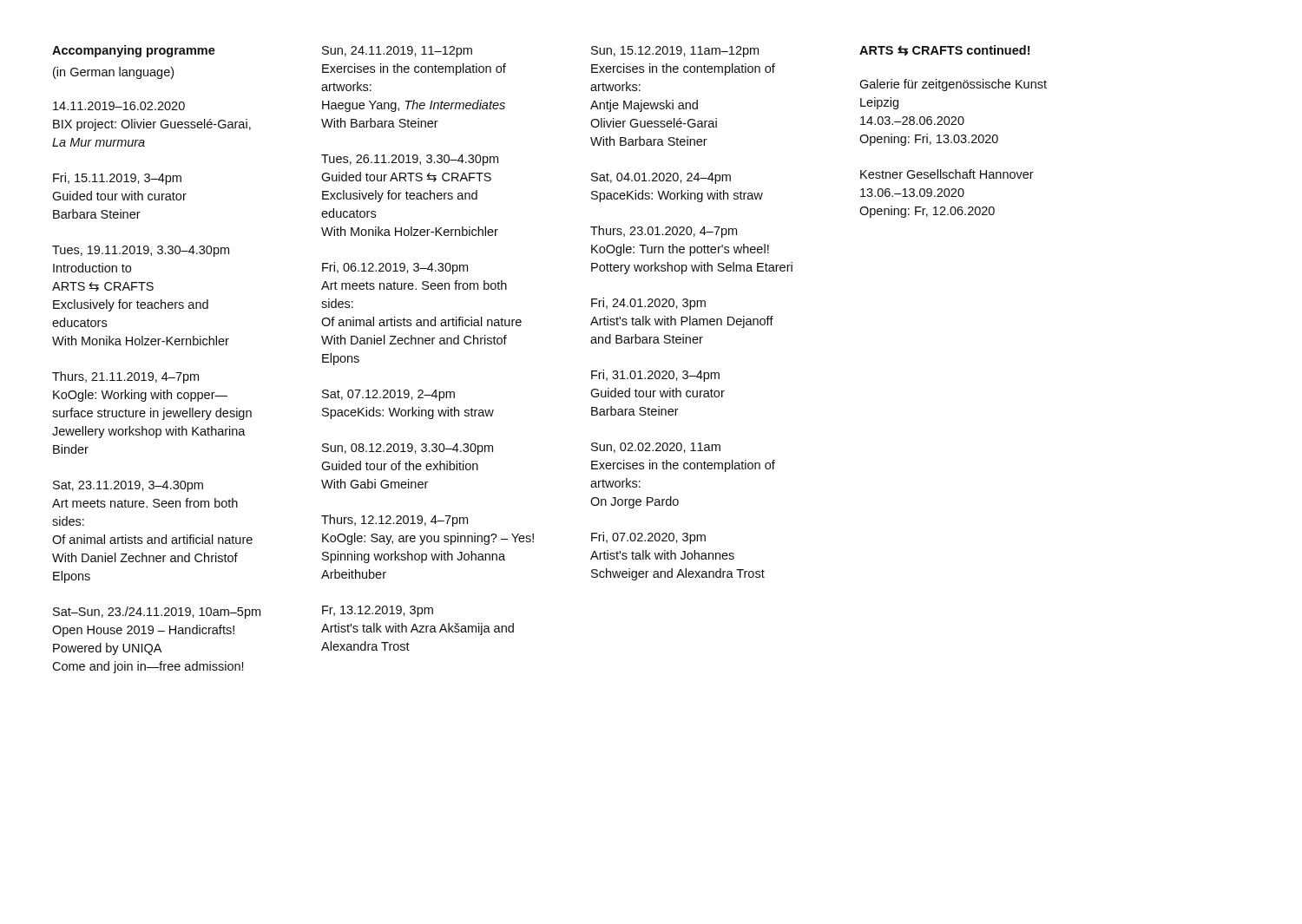1302x924 pixels.
Task: Click on the text block starting "Fri, 15.11.2019, 3–4pm Guided tour with"
Action: pos(174,197)
